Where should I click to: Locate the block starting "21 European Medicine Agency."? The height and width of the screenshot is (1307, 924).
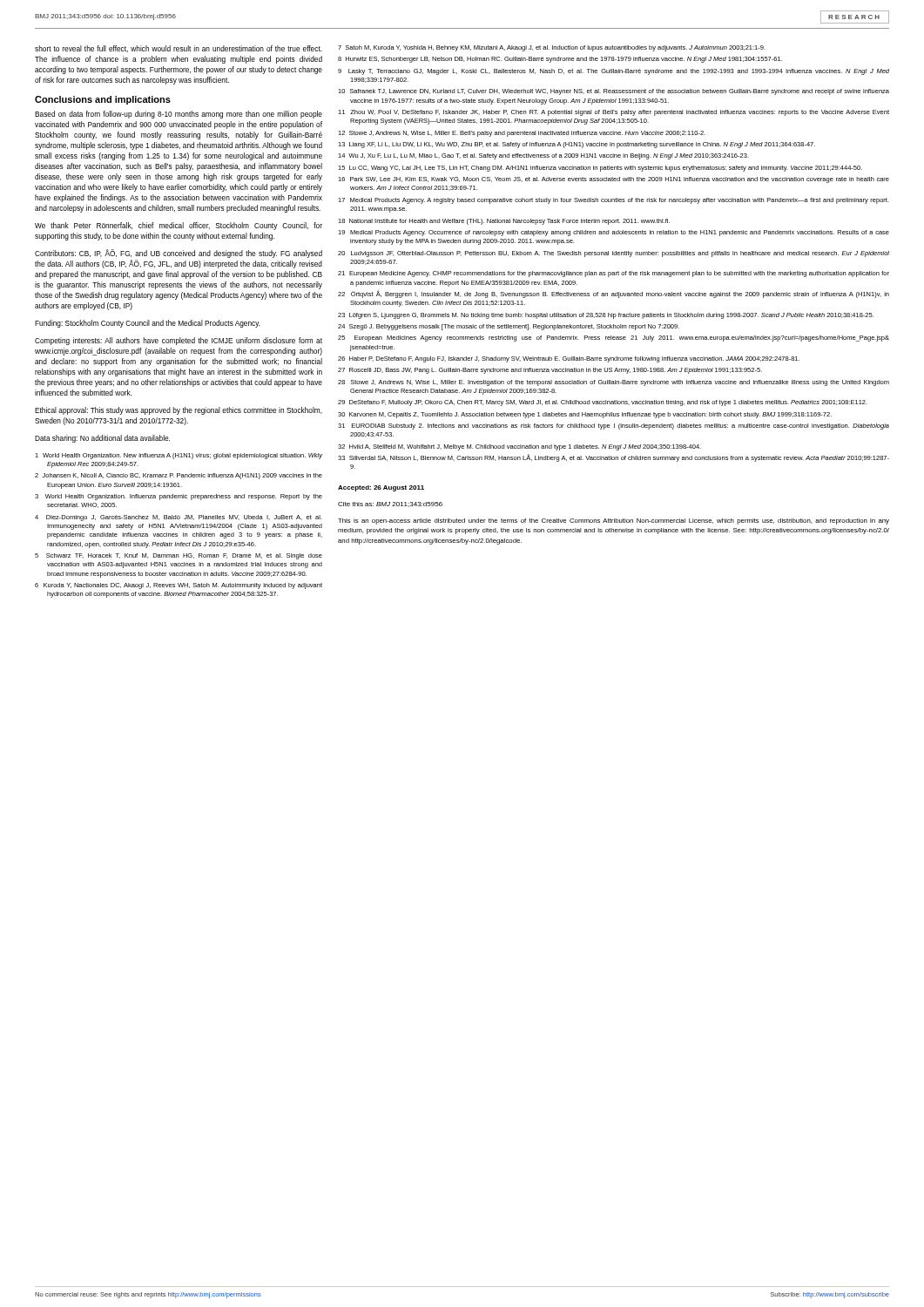(x=614, y=278)
